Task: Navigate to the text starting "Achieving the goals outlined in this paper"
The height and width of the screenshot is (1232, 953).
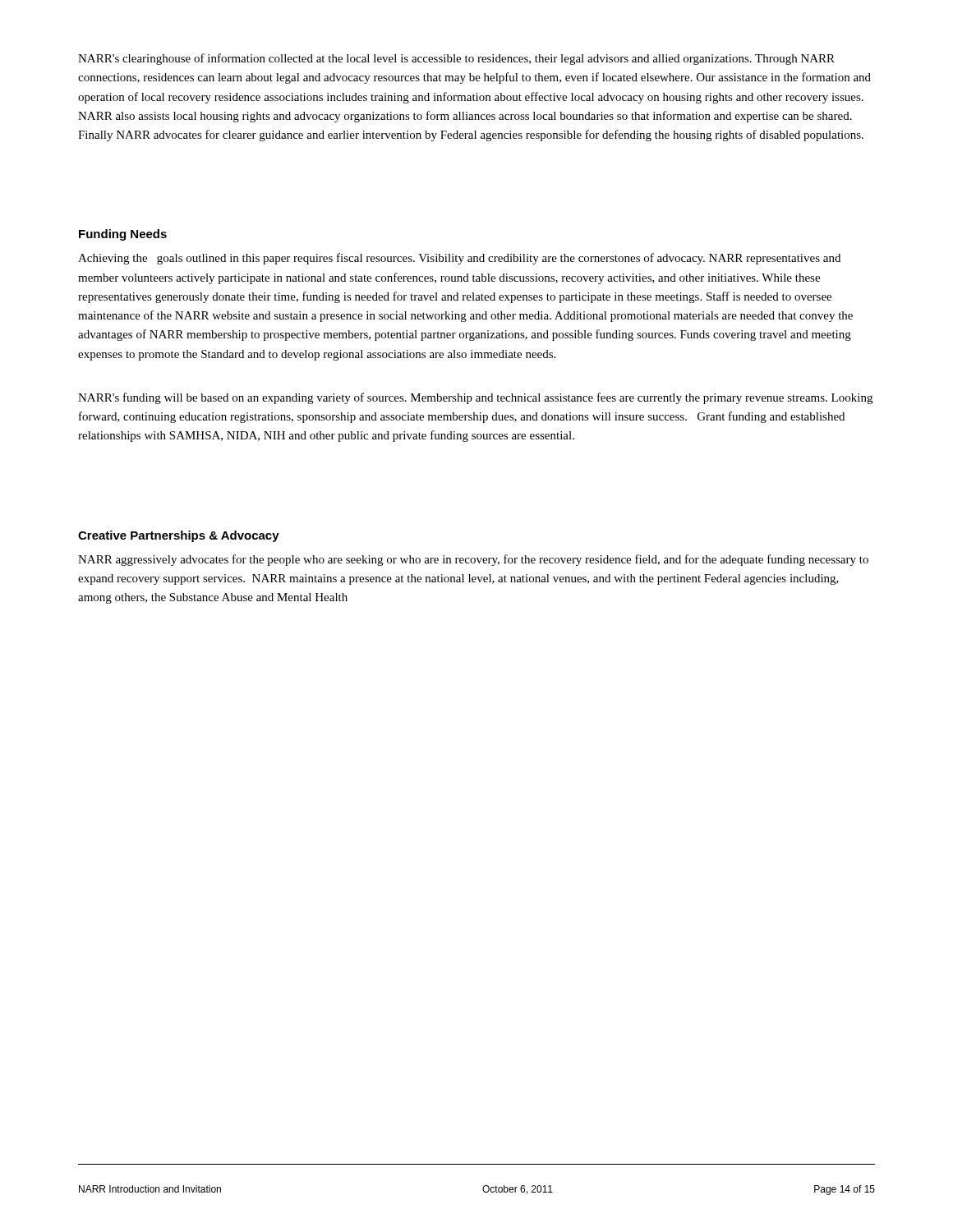Action: [x=466, y=306]
